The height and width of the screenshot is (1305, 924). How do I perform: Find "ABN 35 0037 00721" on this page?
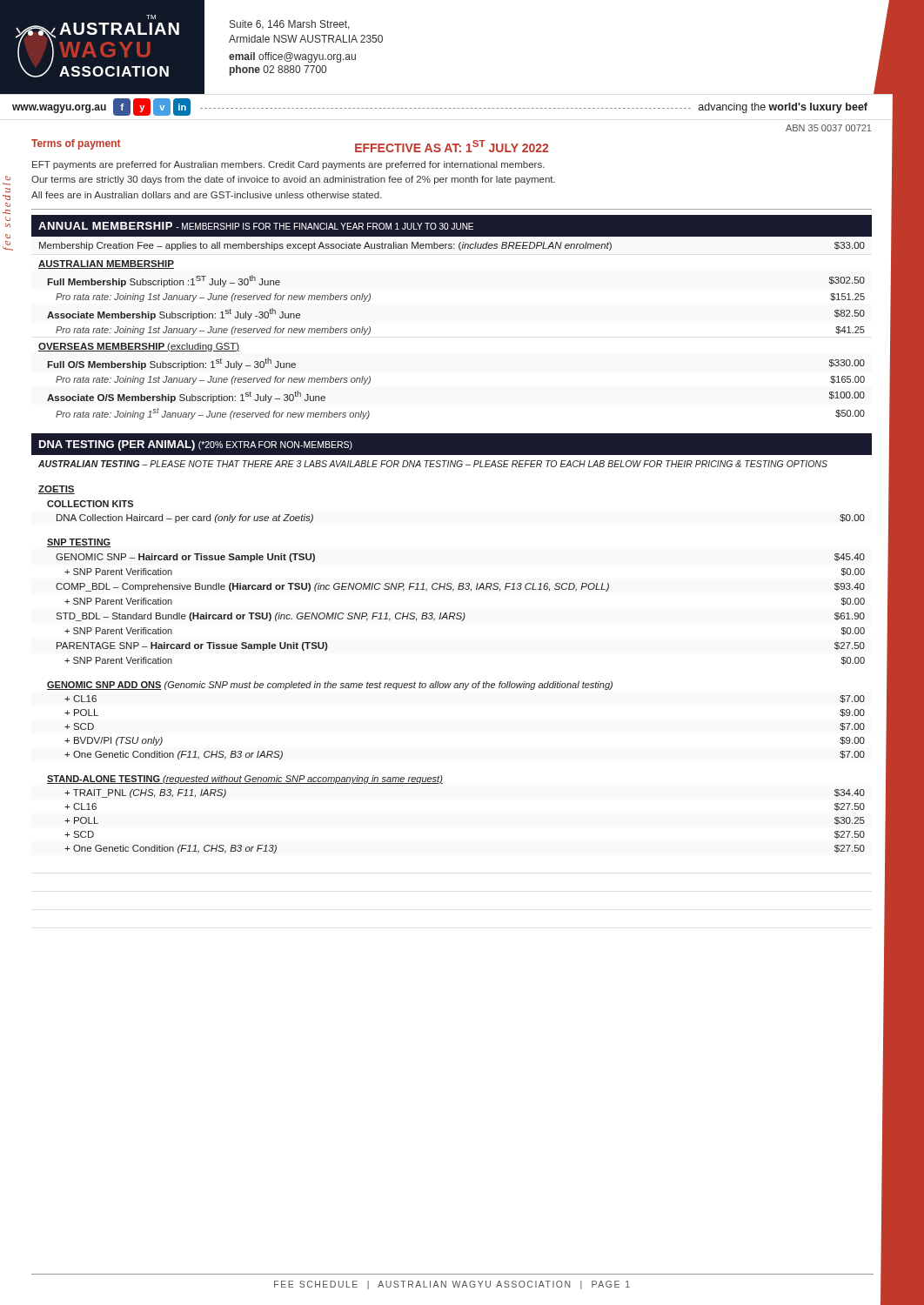coord(829,128)
